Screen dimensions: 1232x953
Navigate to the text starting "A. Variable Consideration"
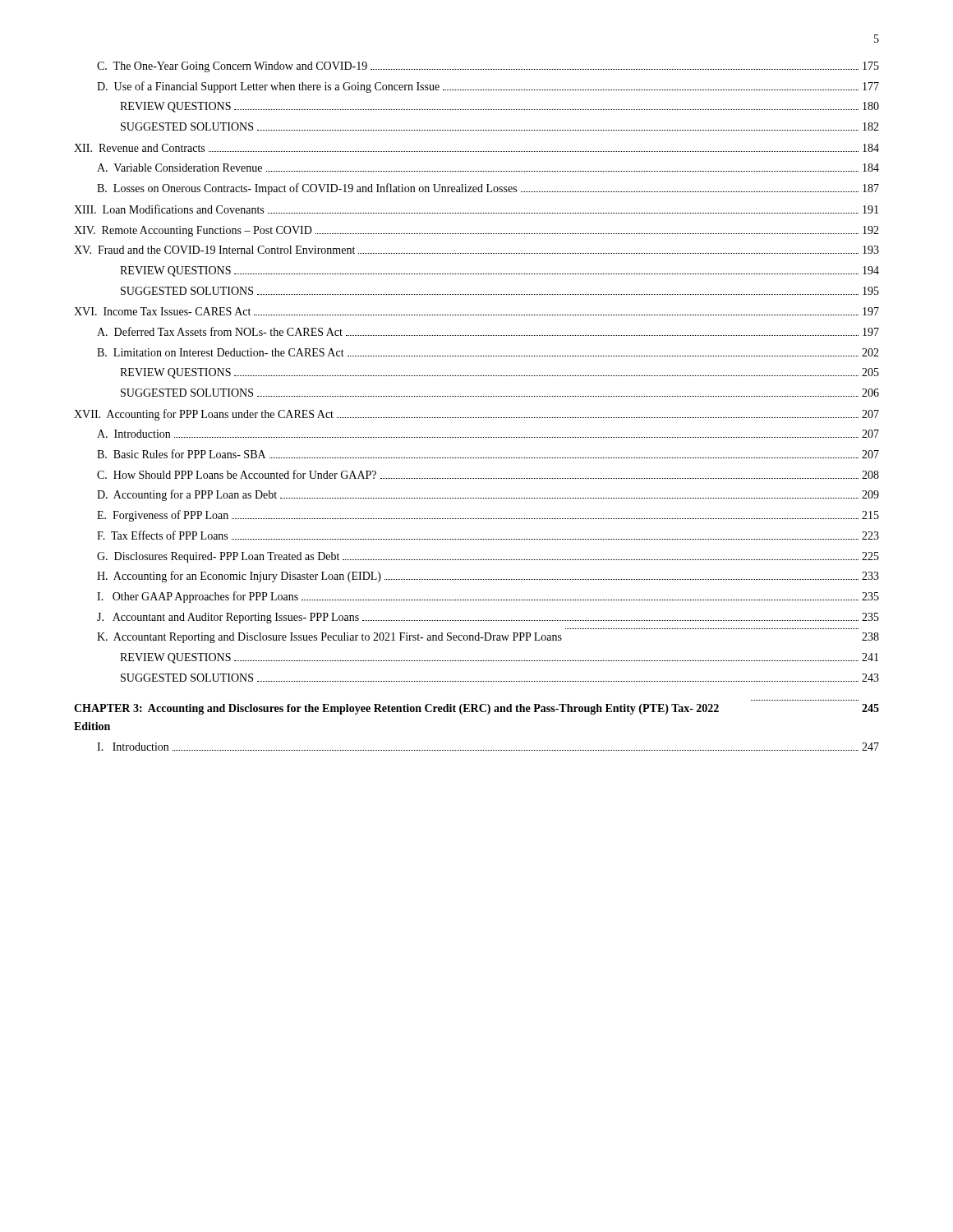tap(488, 169)
